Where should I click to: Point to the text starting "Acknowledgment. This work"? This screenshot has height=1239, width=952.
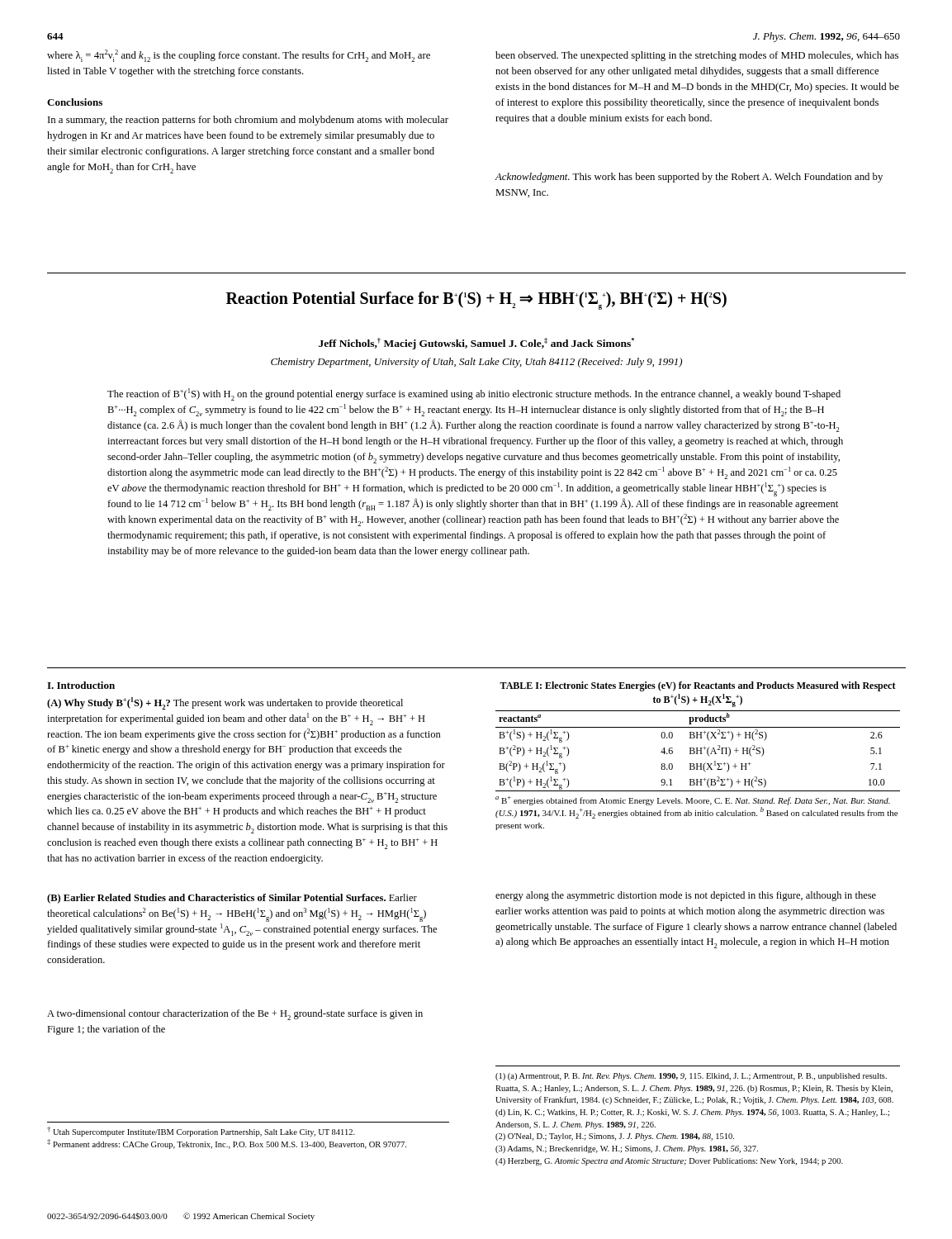(x=689, y=185)
